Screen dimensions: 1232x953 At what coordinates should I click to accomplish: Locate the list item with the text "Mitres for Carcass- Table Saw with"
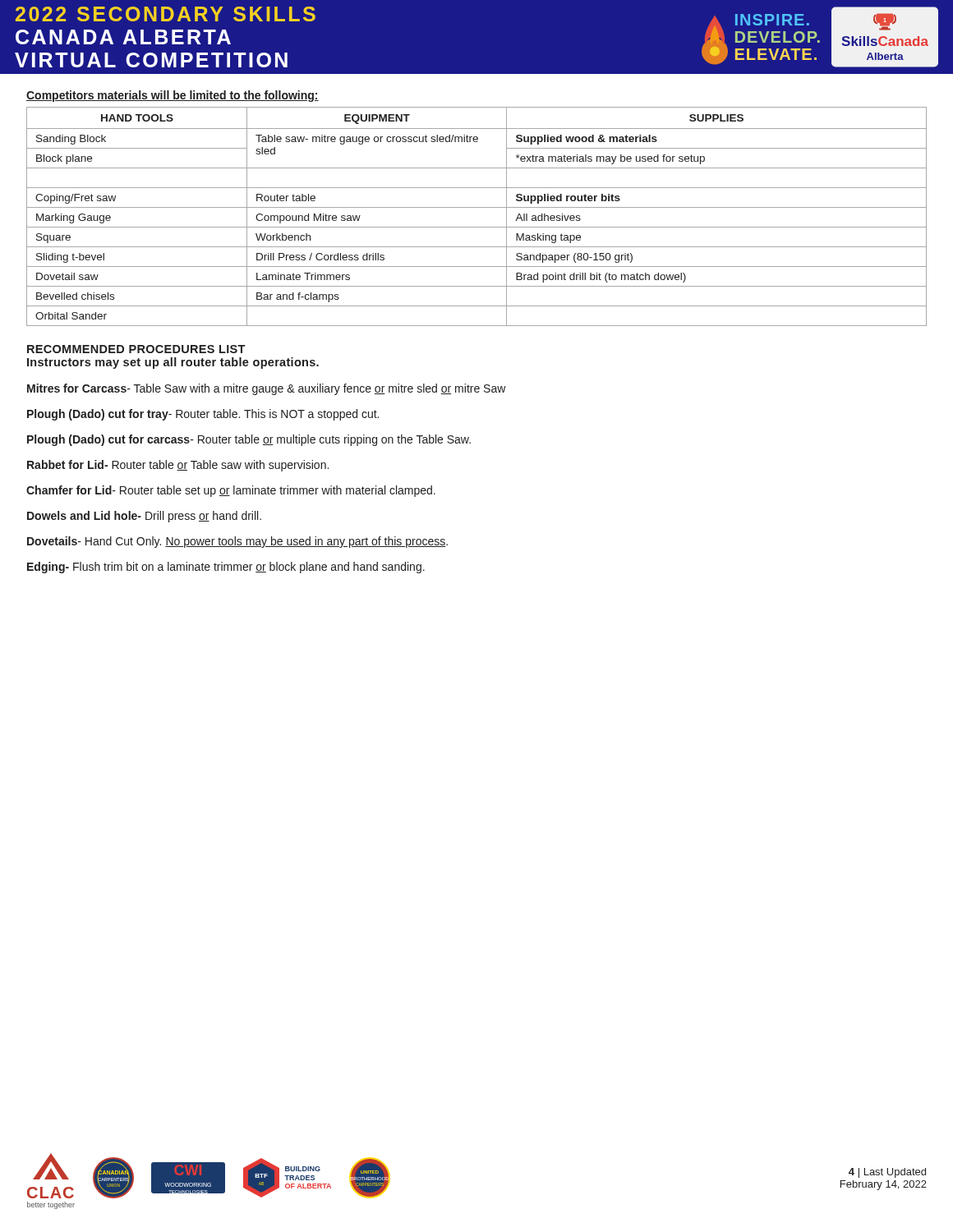(266, 389)
